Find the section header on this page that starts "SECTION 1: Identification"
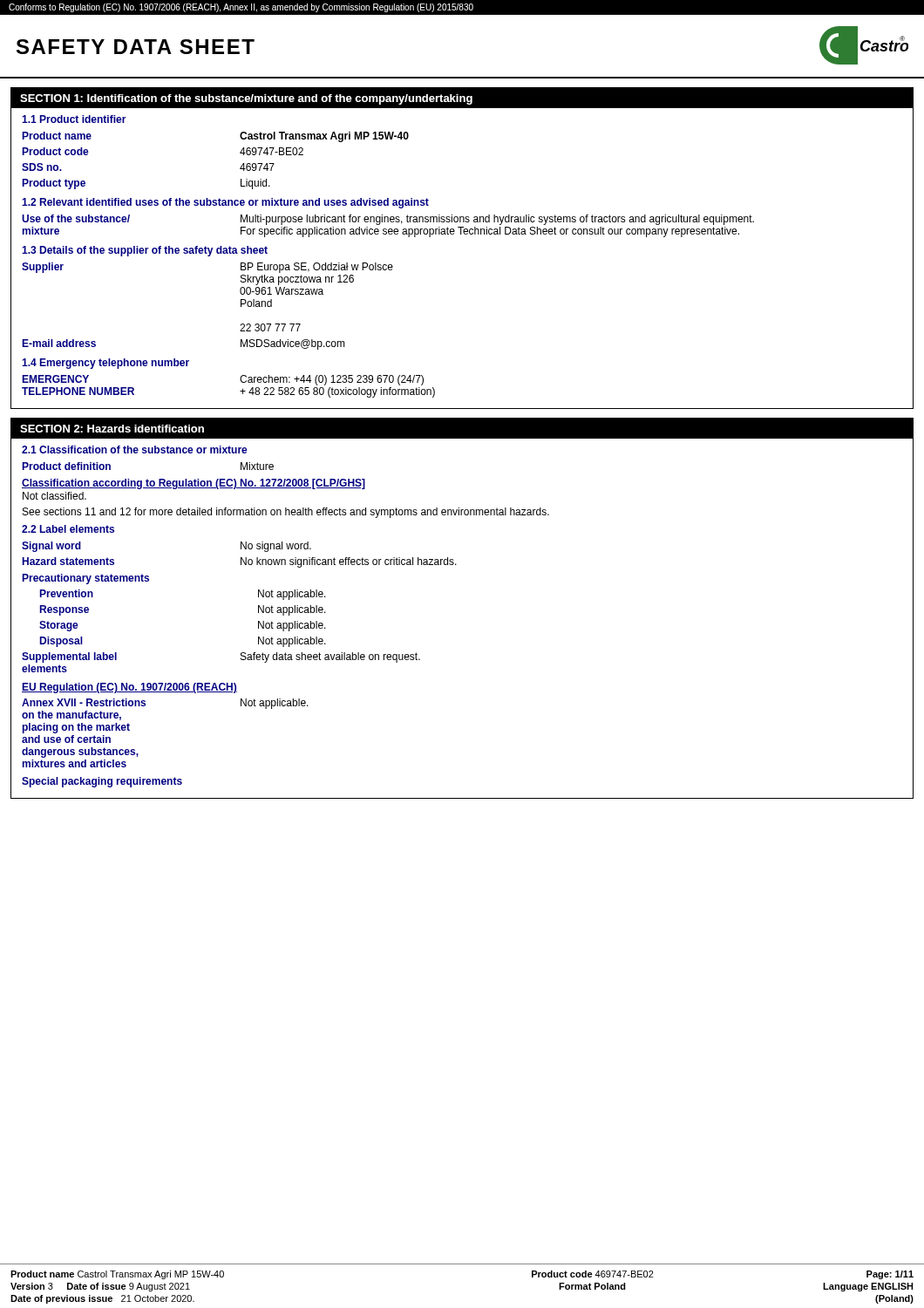924x1308 pixels. [x=462, y=98]
